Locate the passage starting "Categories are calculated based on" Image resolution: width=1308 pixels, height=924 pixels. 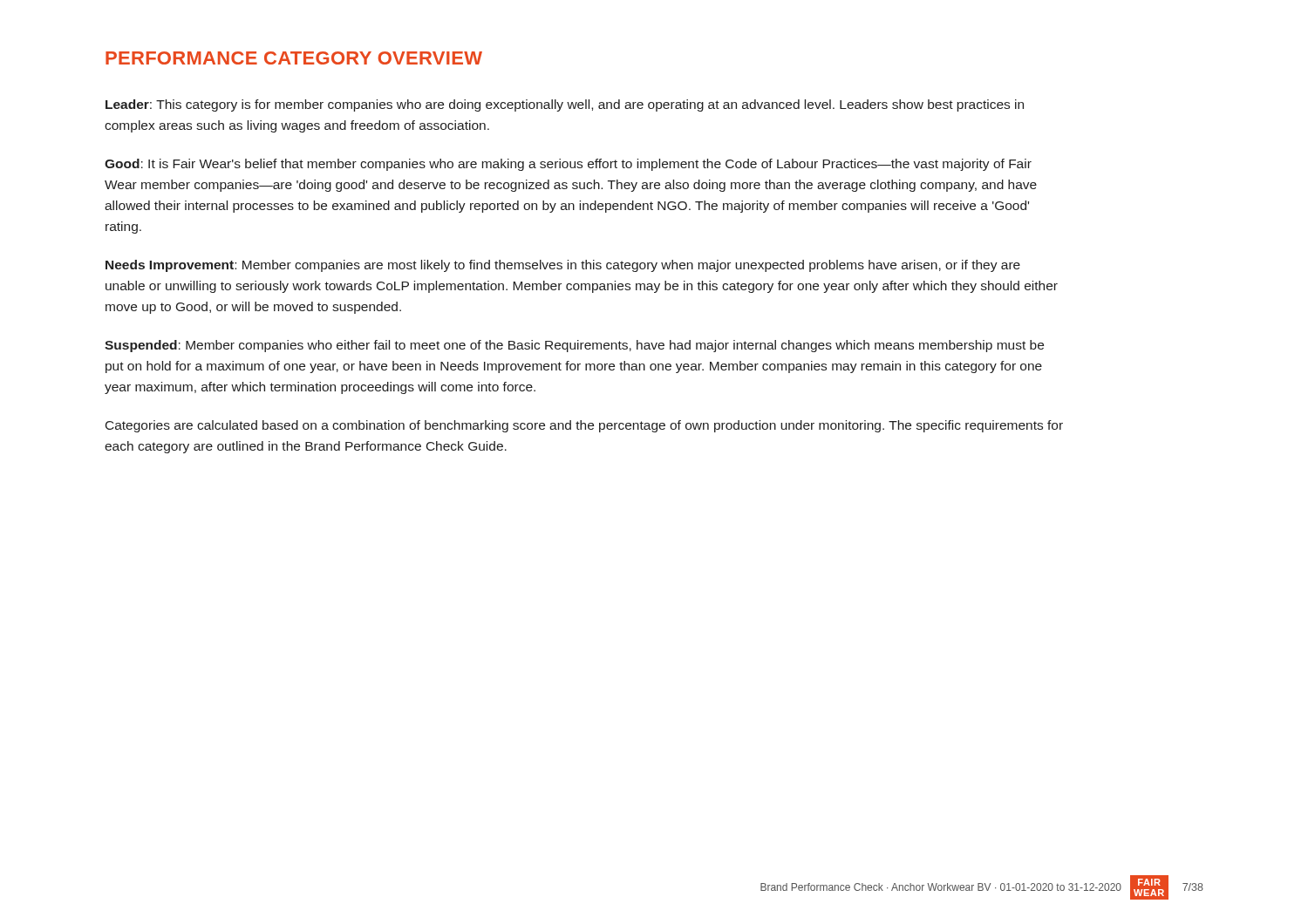coord(584,436)
